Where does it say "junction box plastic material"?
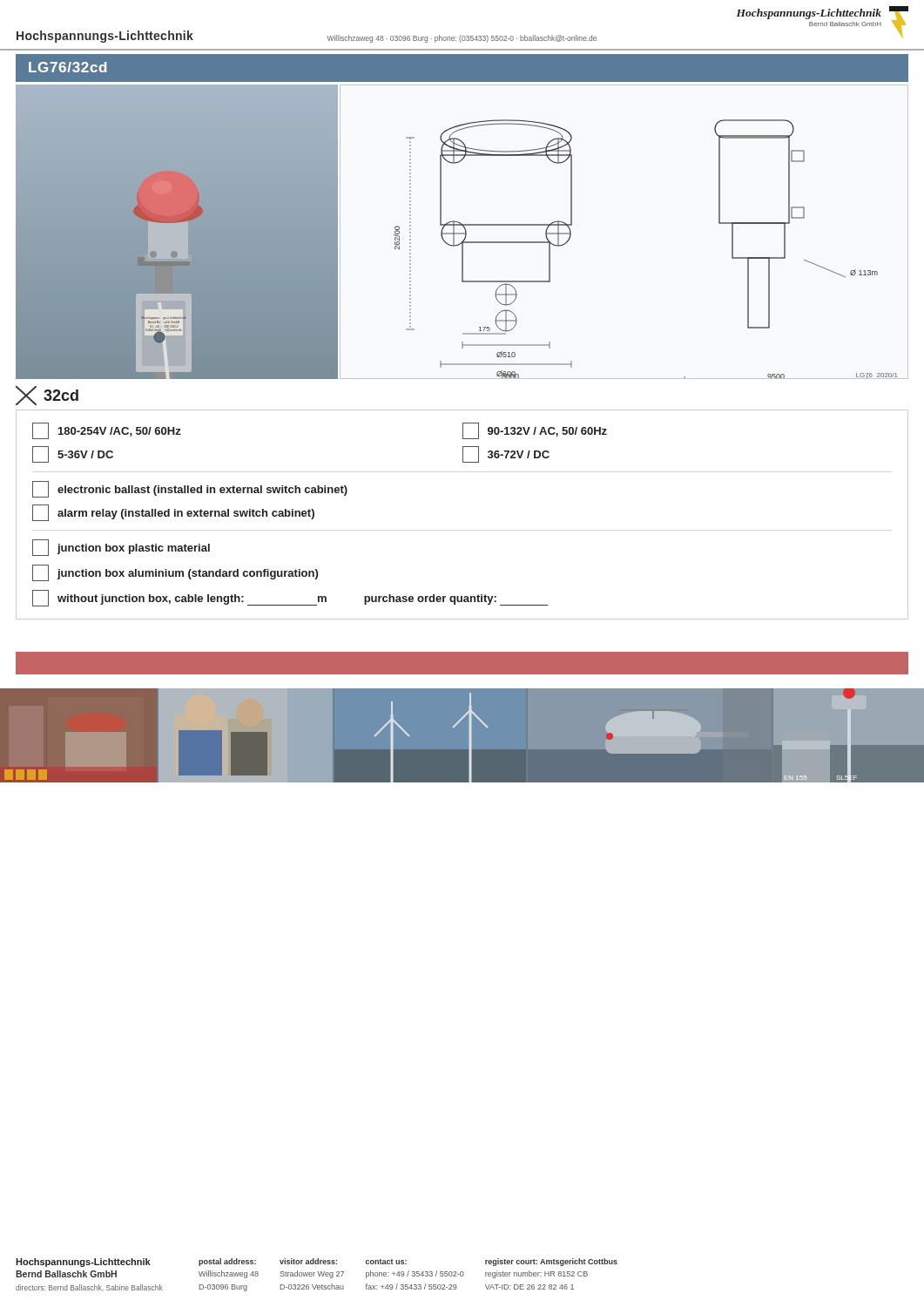Screen dimensions: 1307x924 click(121, 548)
